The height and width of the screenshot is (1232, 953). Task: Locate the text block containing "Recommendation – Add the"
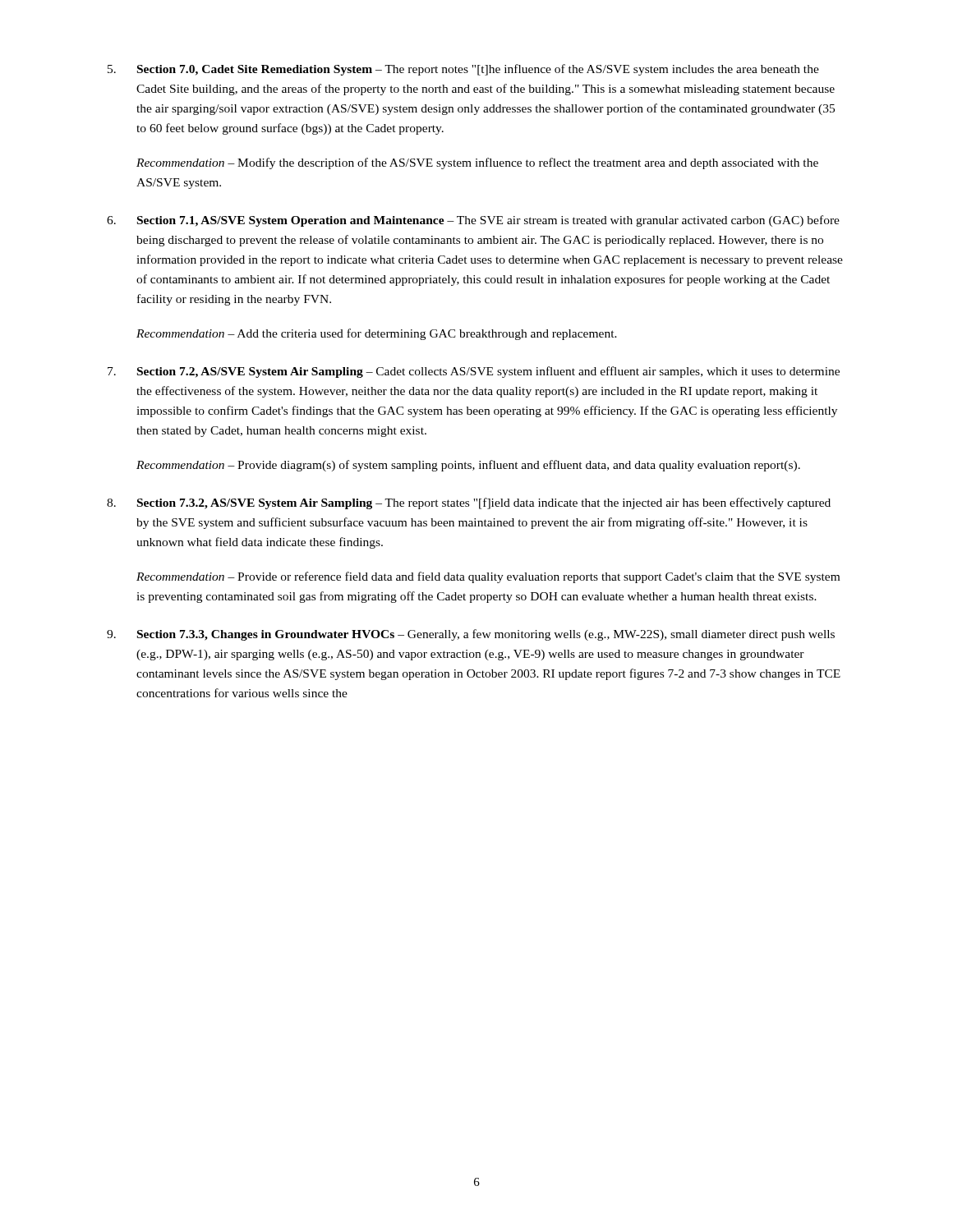(x=377, y=333)
